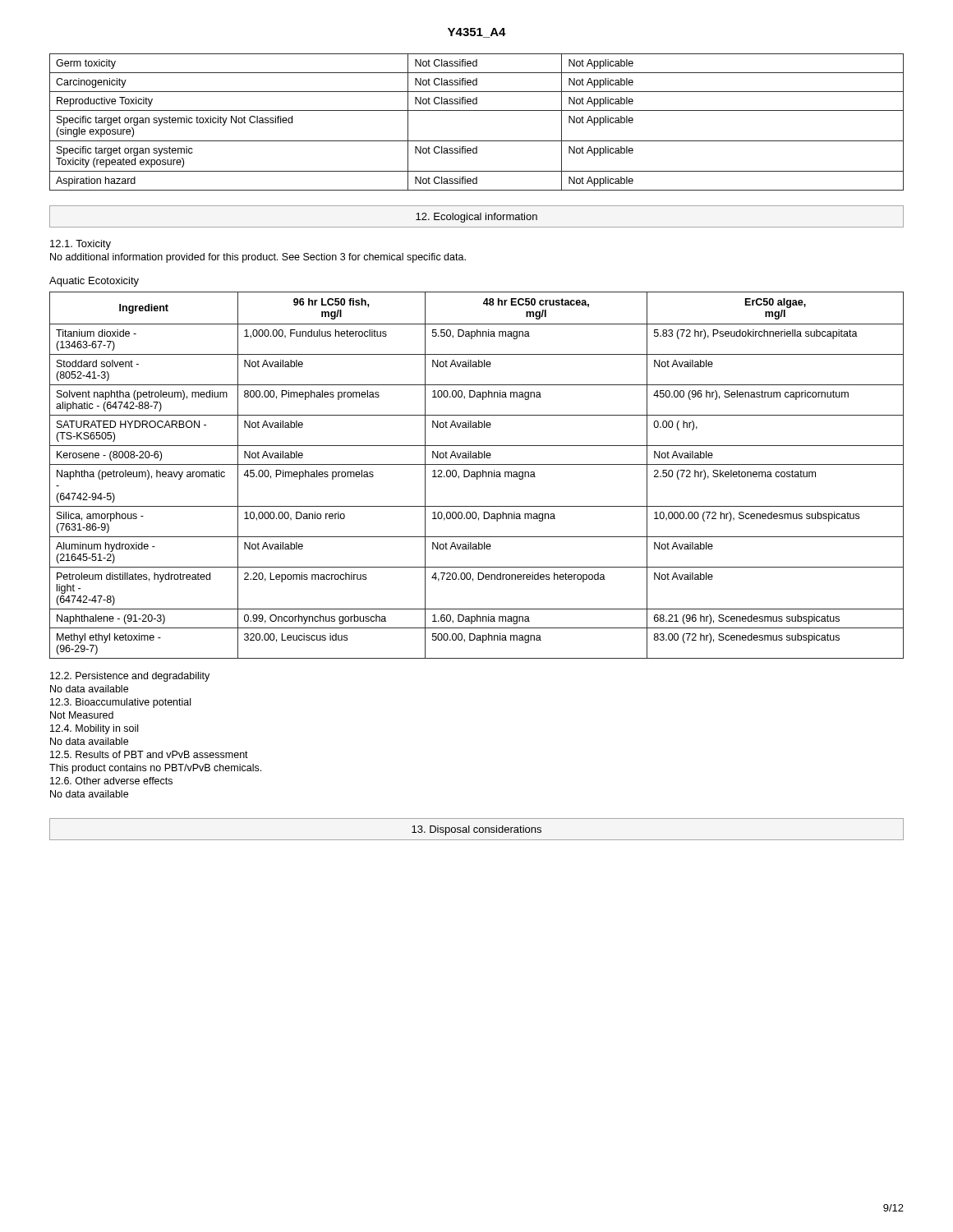Point to the element starting "12. Ecological information"
This screenshot has width=953, height=1232.
click(476, 216)
